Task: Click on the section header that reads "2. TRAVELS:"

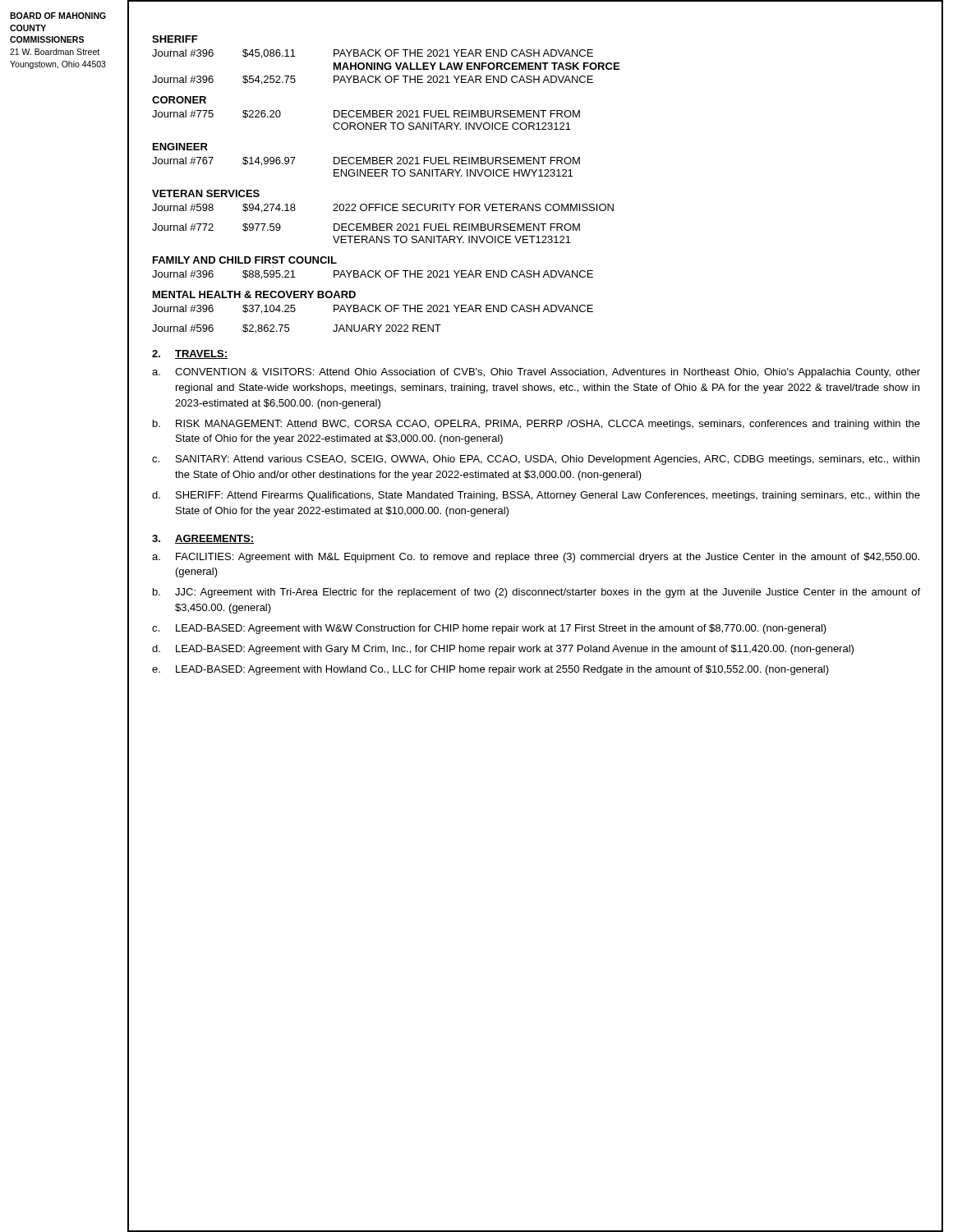Action: (190, 354)
